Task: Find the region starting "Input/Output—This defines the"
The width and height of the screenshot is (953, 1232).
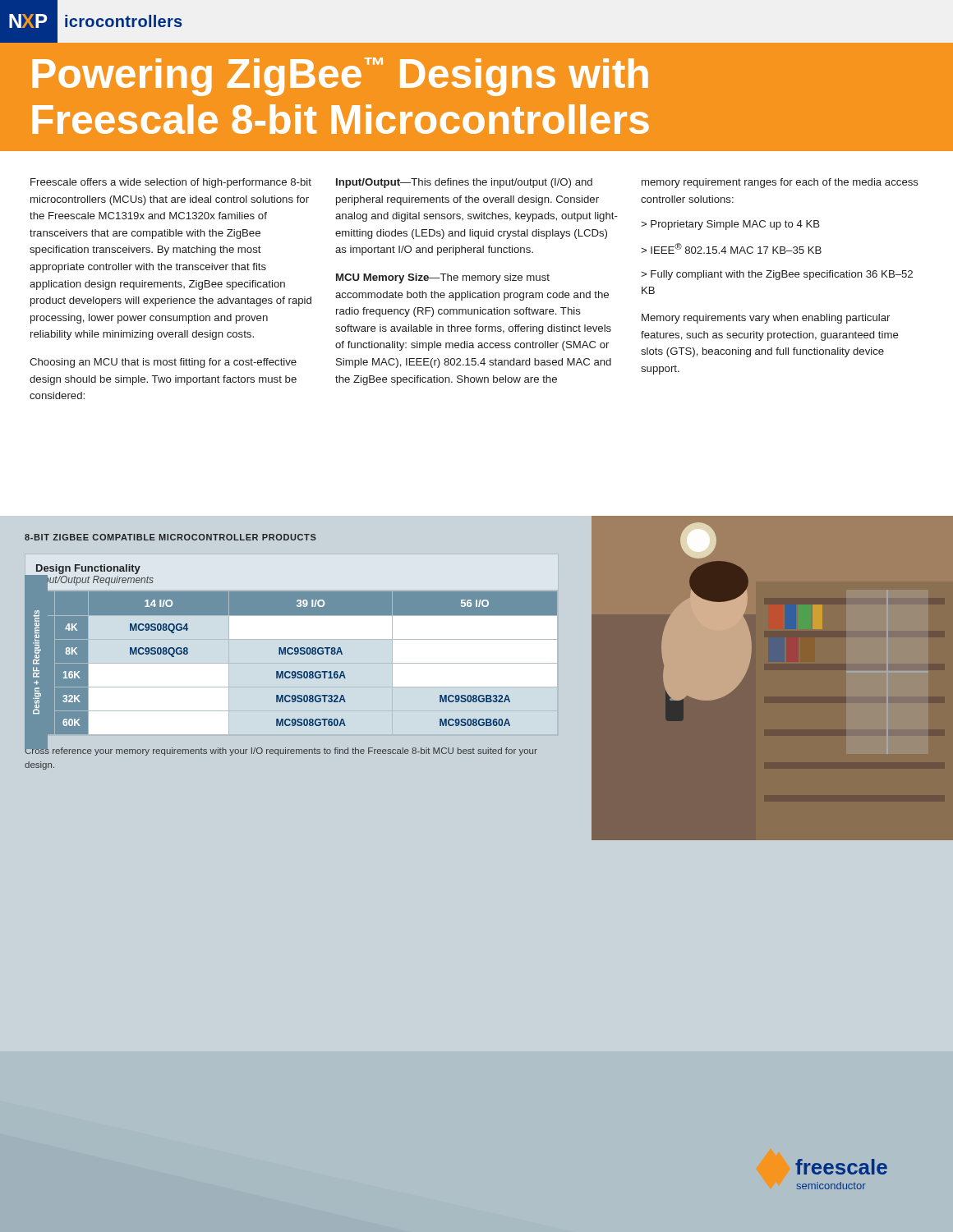Action: click(x=476, y=281)
